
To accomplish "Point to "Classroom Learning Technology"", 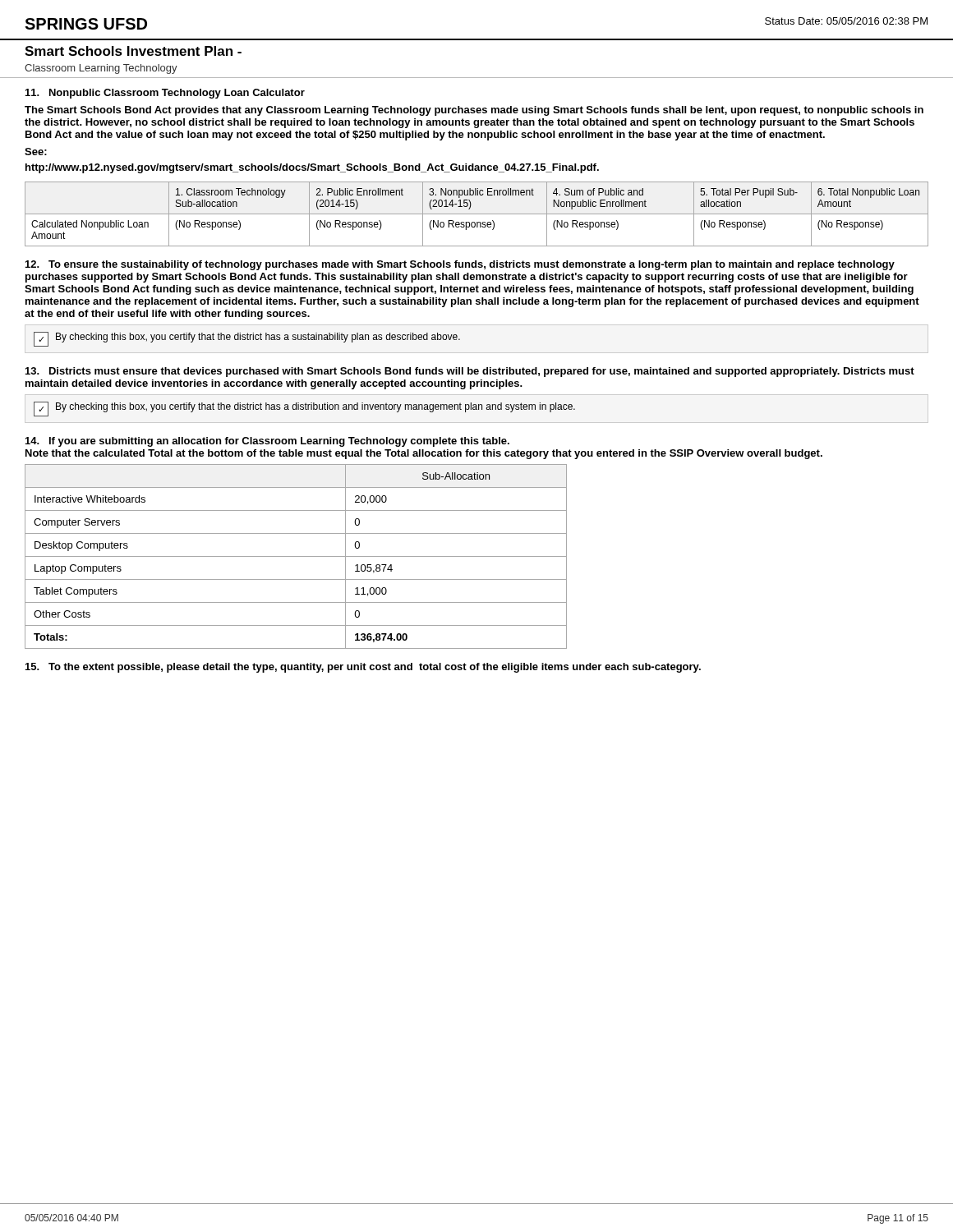I will tap(101, 68).
